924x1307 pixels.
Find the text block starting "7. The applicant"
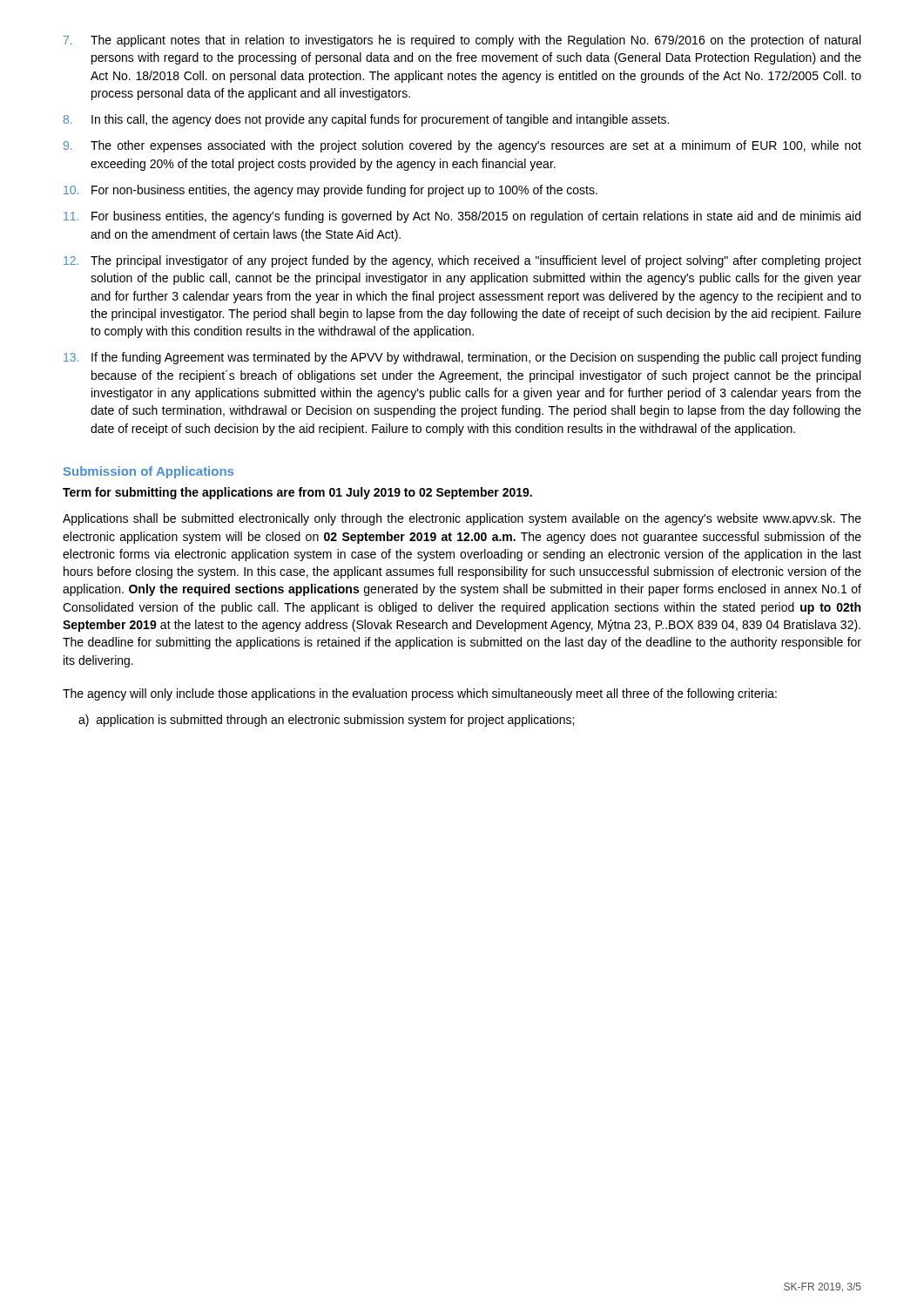[462, 67]
